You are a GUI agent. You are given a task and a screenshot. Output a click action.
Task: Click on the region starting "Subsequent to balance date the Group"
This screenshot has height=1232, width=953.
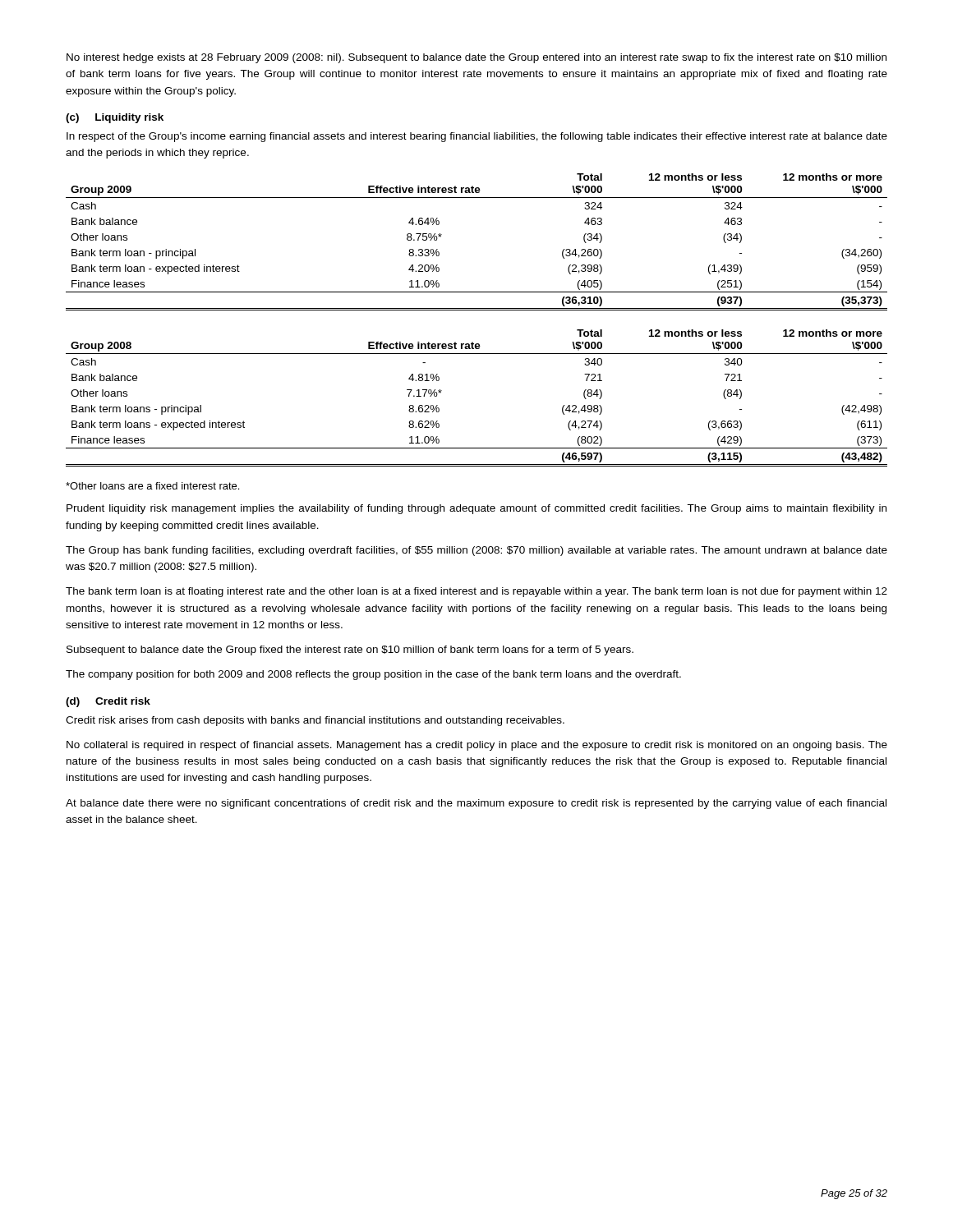click(350, 649)
